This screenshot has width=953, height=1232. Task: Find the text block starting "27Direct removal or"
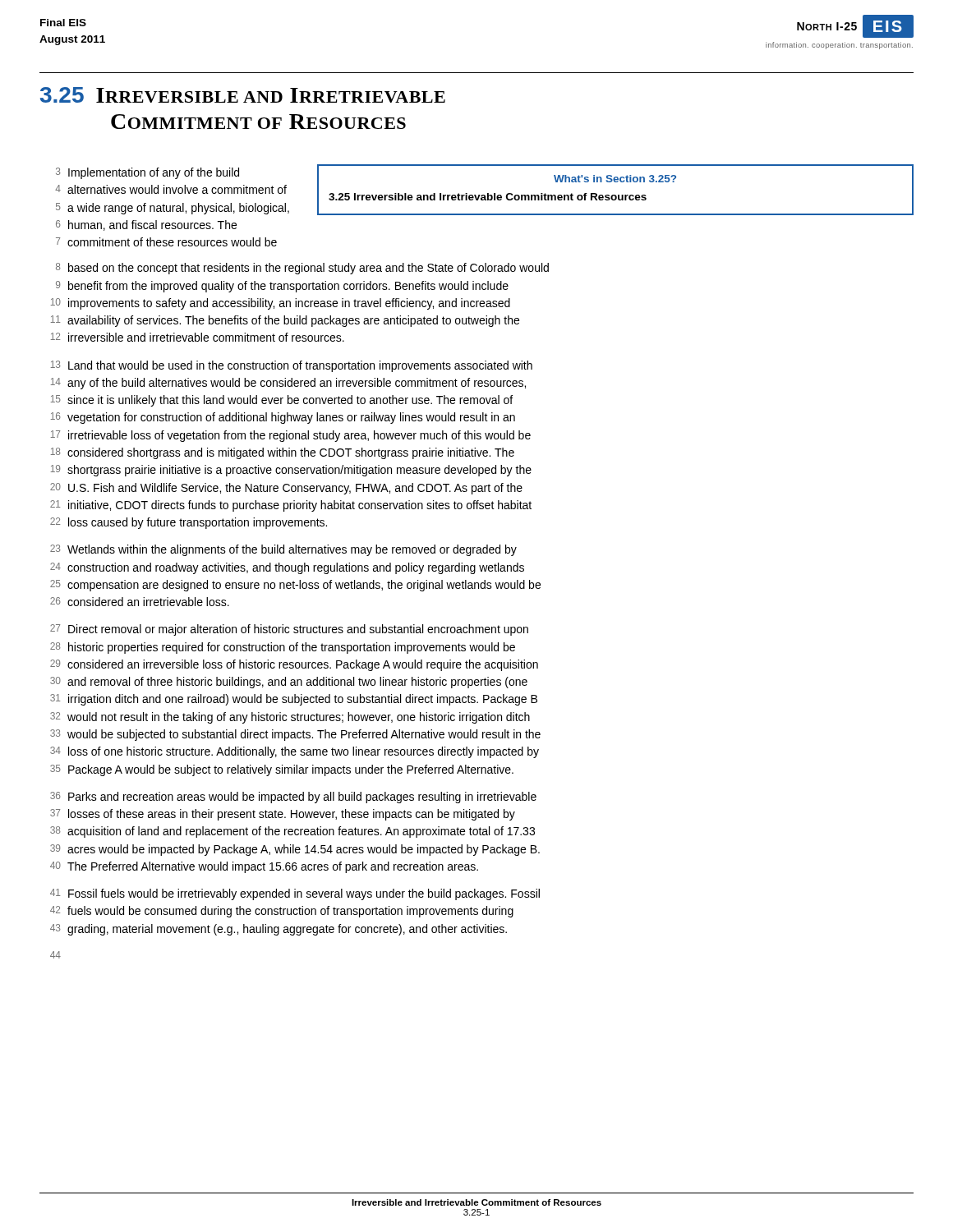(476, 700)
